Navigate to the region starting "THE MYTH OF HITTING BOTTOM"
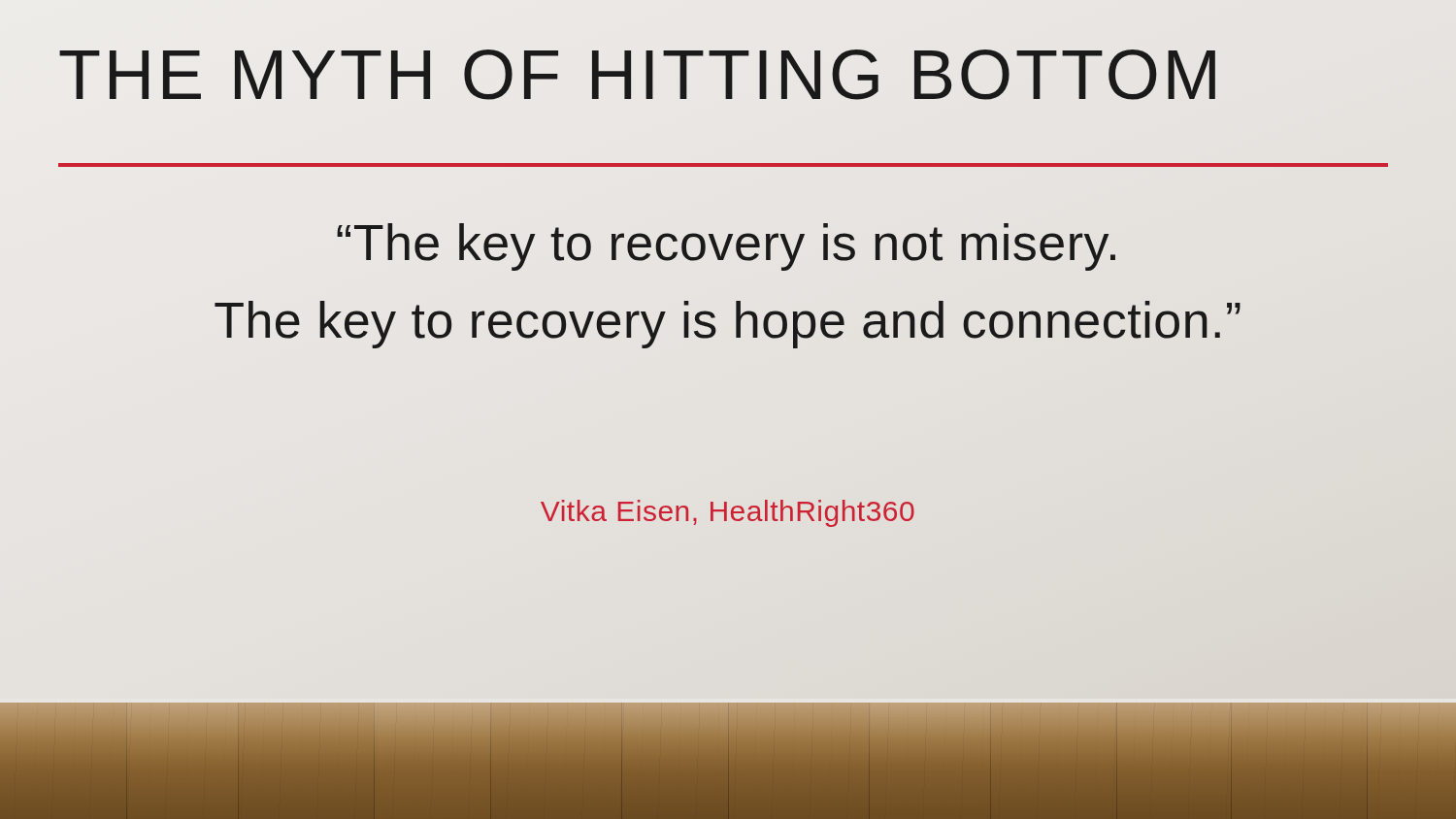The image size is (1456, 819). click(723, 75)
